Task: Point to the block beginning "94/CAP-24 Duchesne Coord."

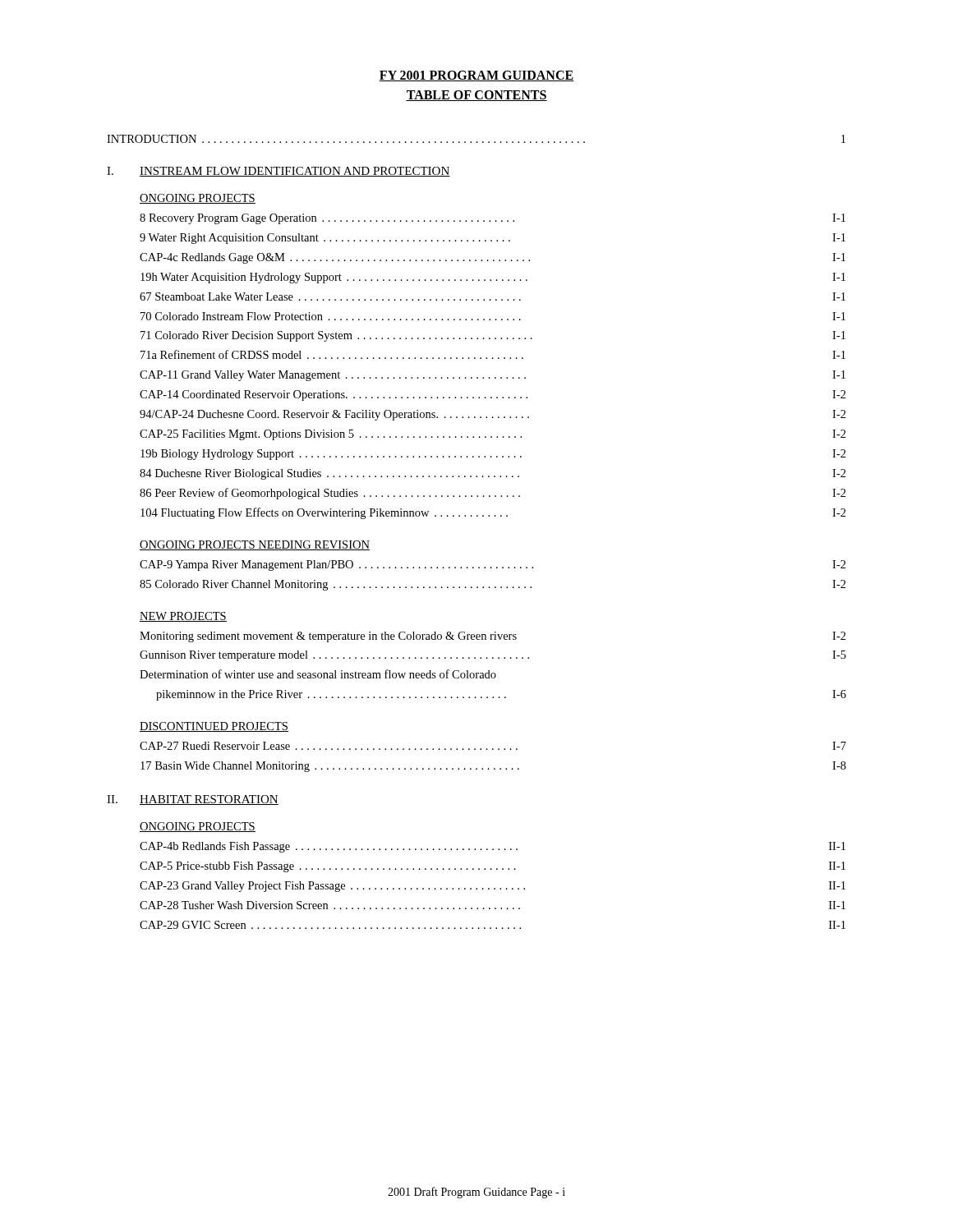Action: point(493,415)
